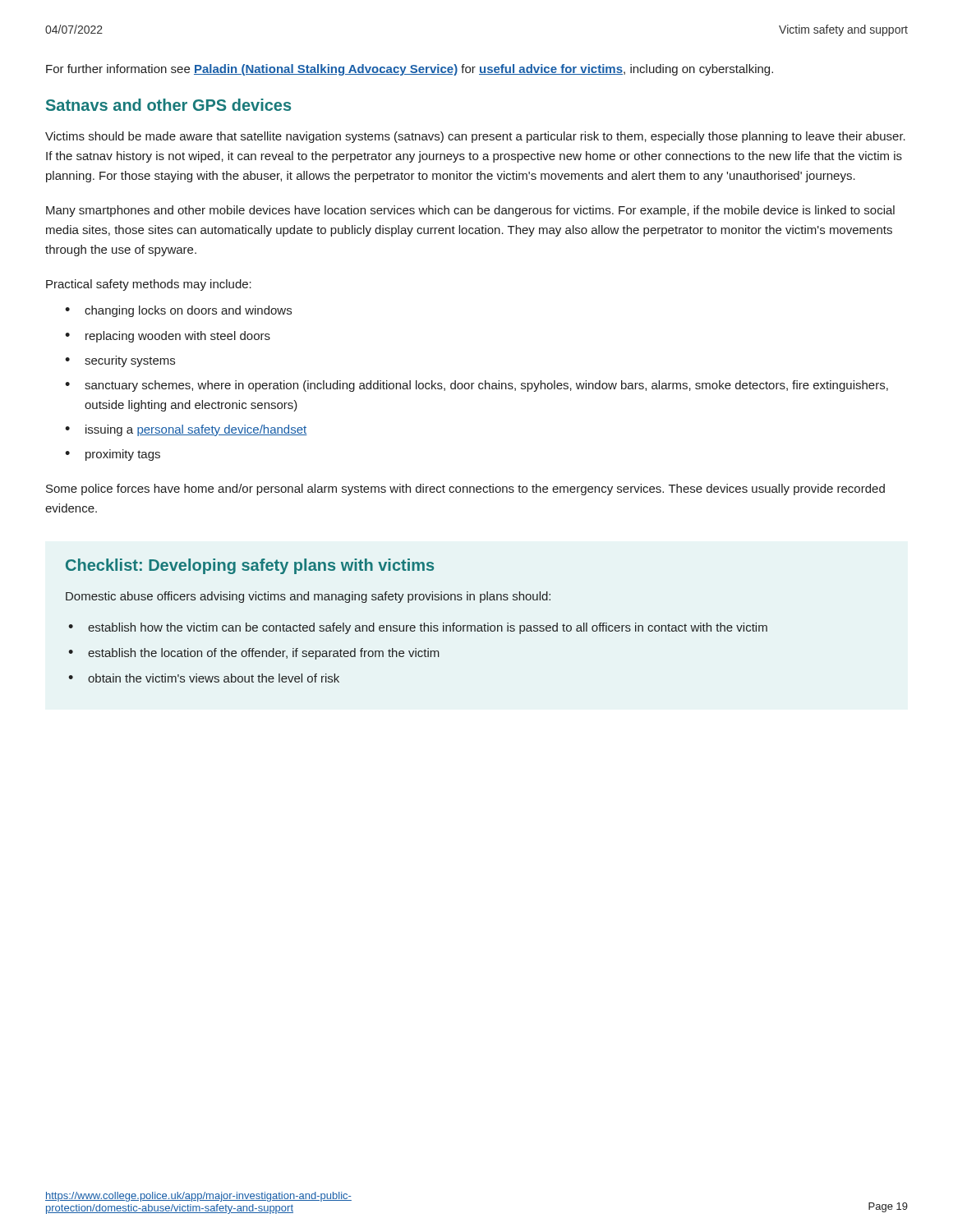Locate the list item that says "• issuing a"
Screen dimensions: 1232x953
(x=186, y=429)
